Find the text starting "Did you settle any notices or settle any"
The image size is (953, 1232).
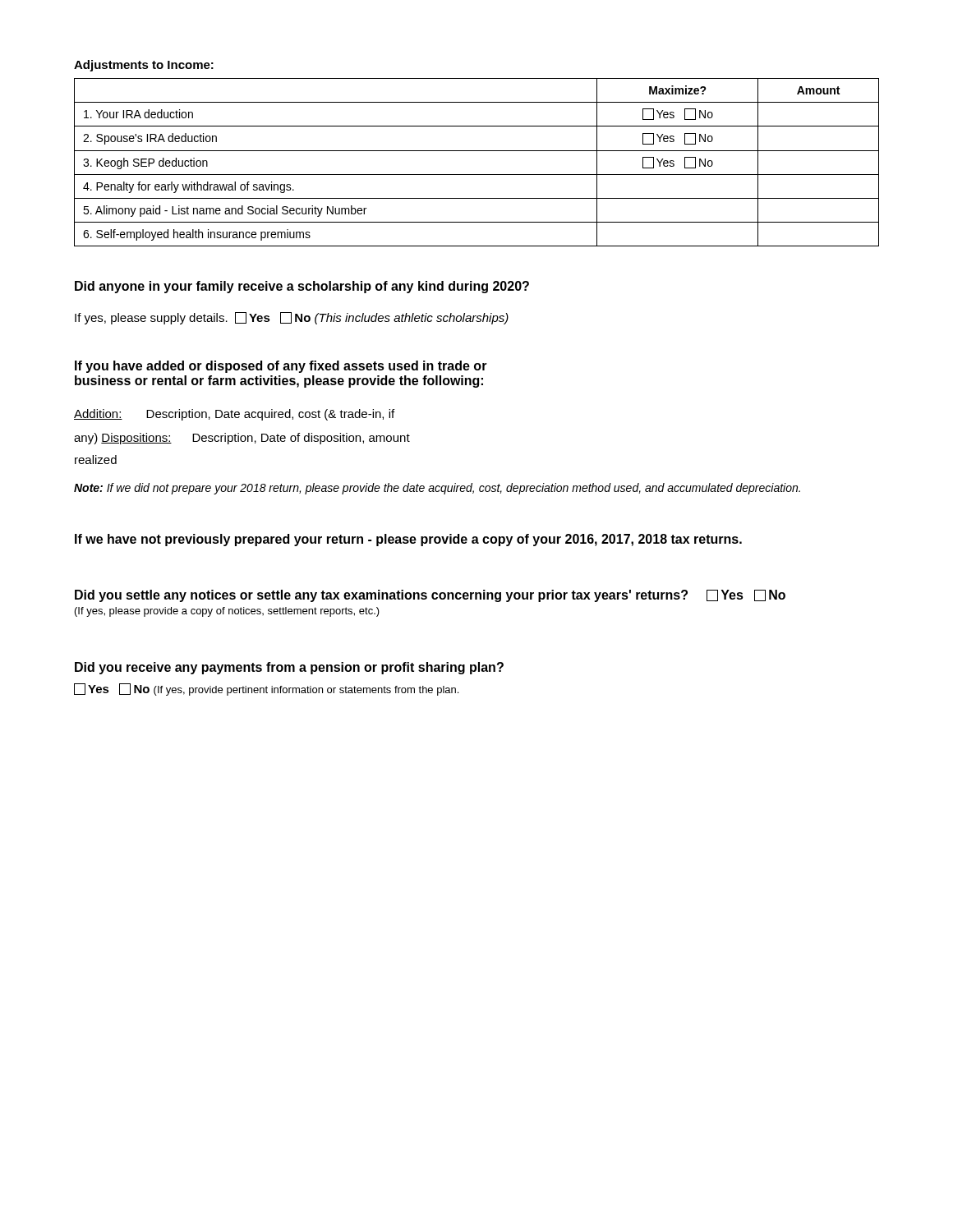coord(430,602)
